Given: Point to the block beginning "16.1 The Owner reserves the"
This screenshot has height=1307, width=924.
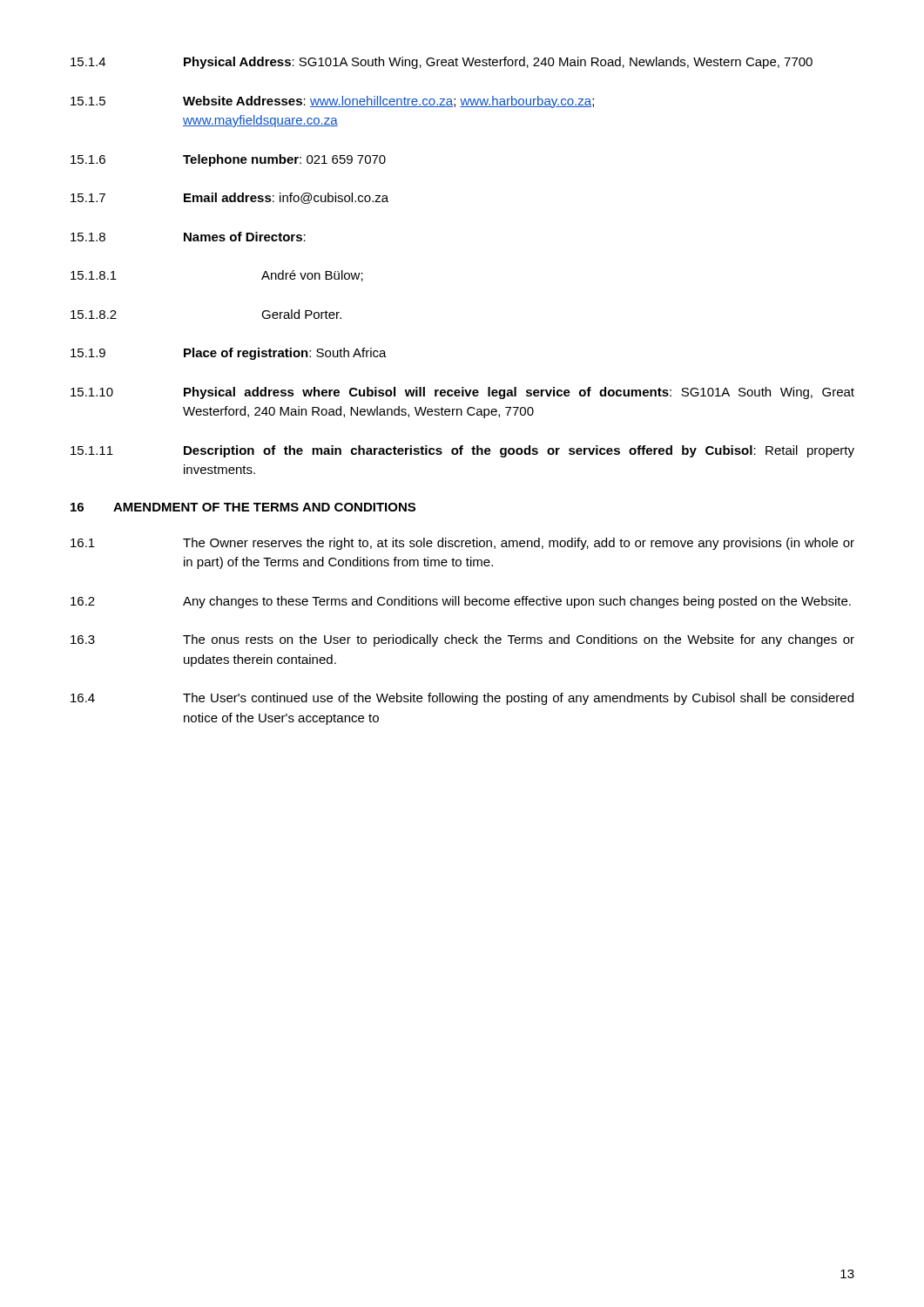Looking at the screenshot, I should pyautogui.click(x=462, y=552).
